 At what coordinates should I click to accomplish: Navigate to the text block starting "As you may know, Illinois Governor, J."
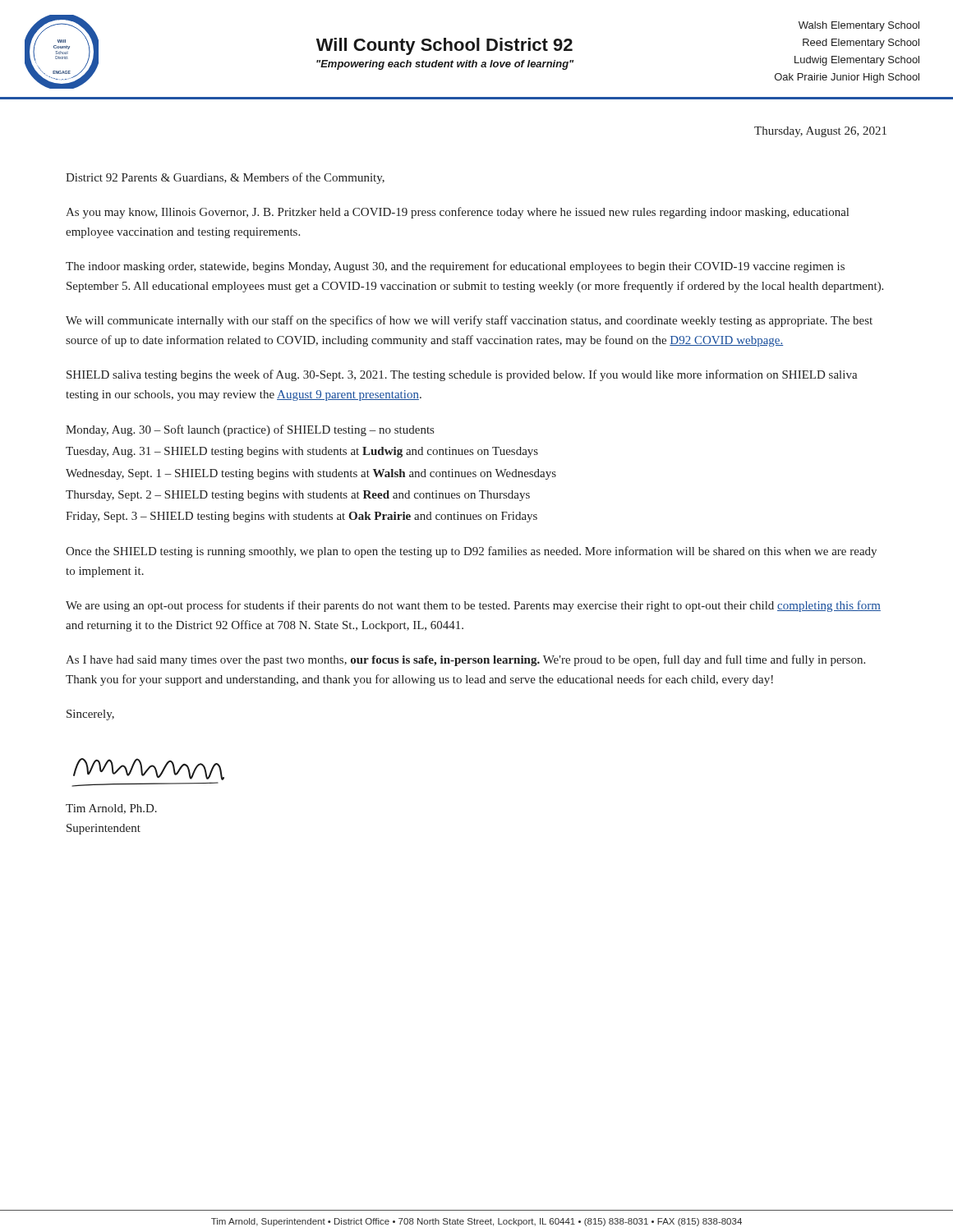[458, 222]
